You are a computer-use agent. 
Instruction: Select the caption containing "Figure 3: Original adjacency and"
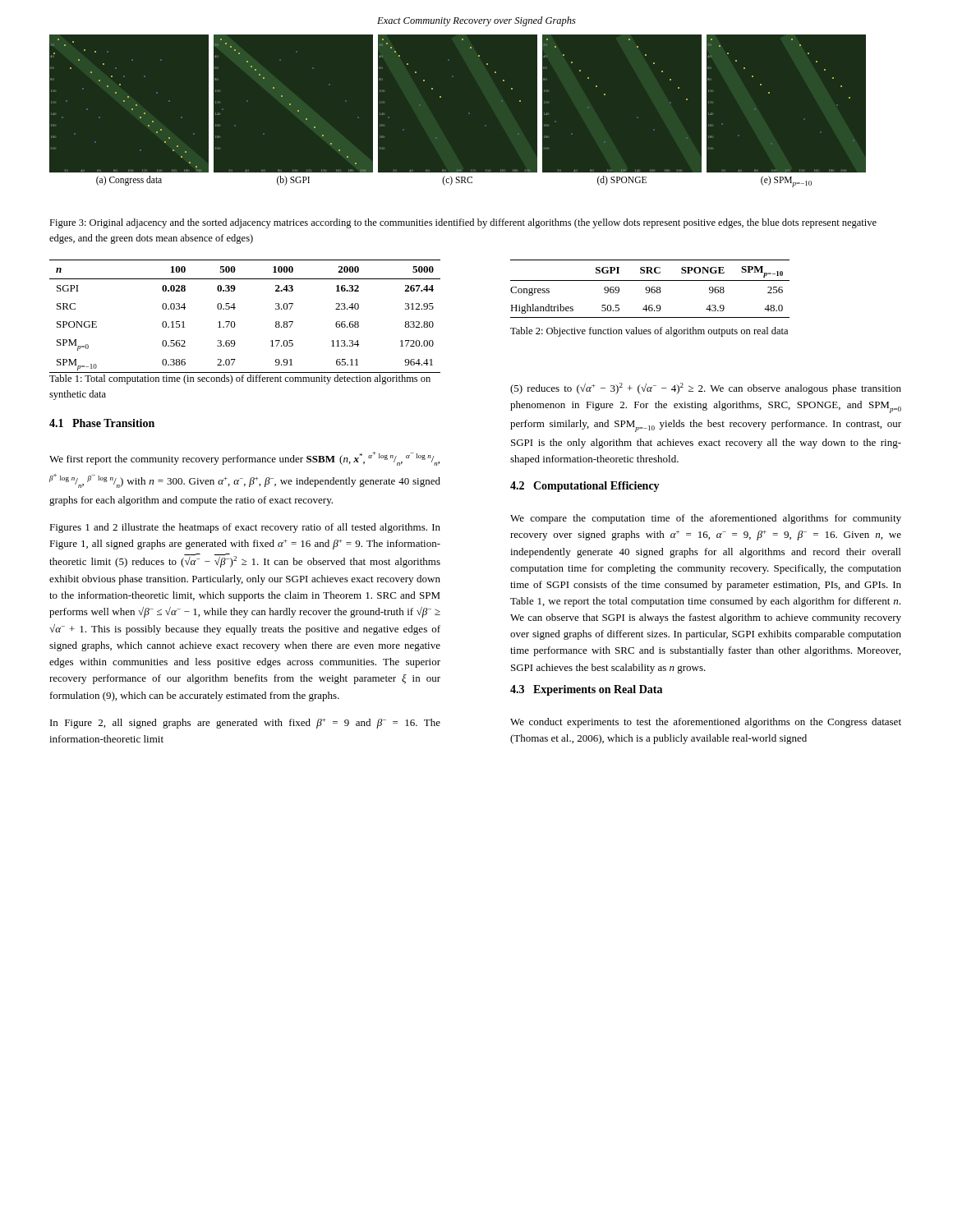click(463, 230)
